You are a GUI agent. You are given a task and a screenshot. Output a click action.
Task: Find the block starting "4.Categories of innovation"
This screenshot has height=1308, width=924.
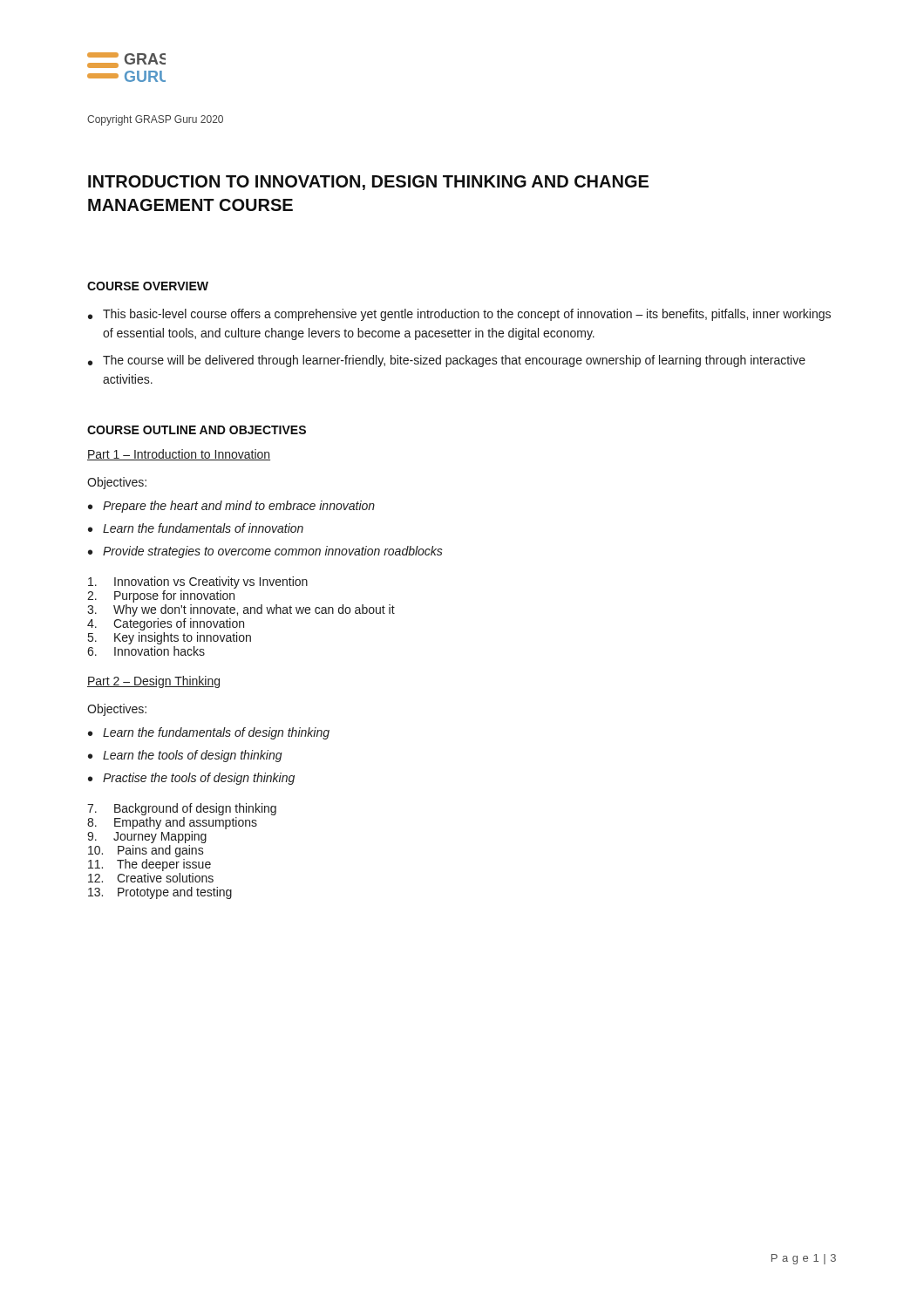(x=166, y=624)
